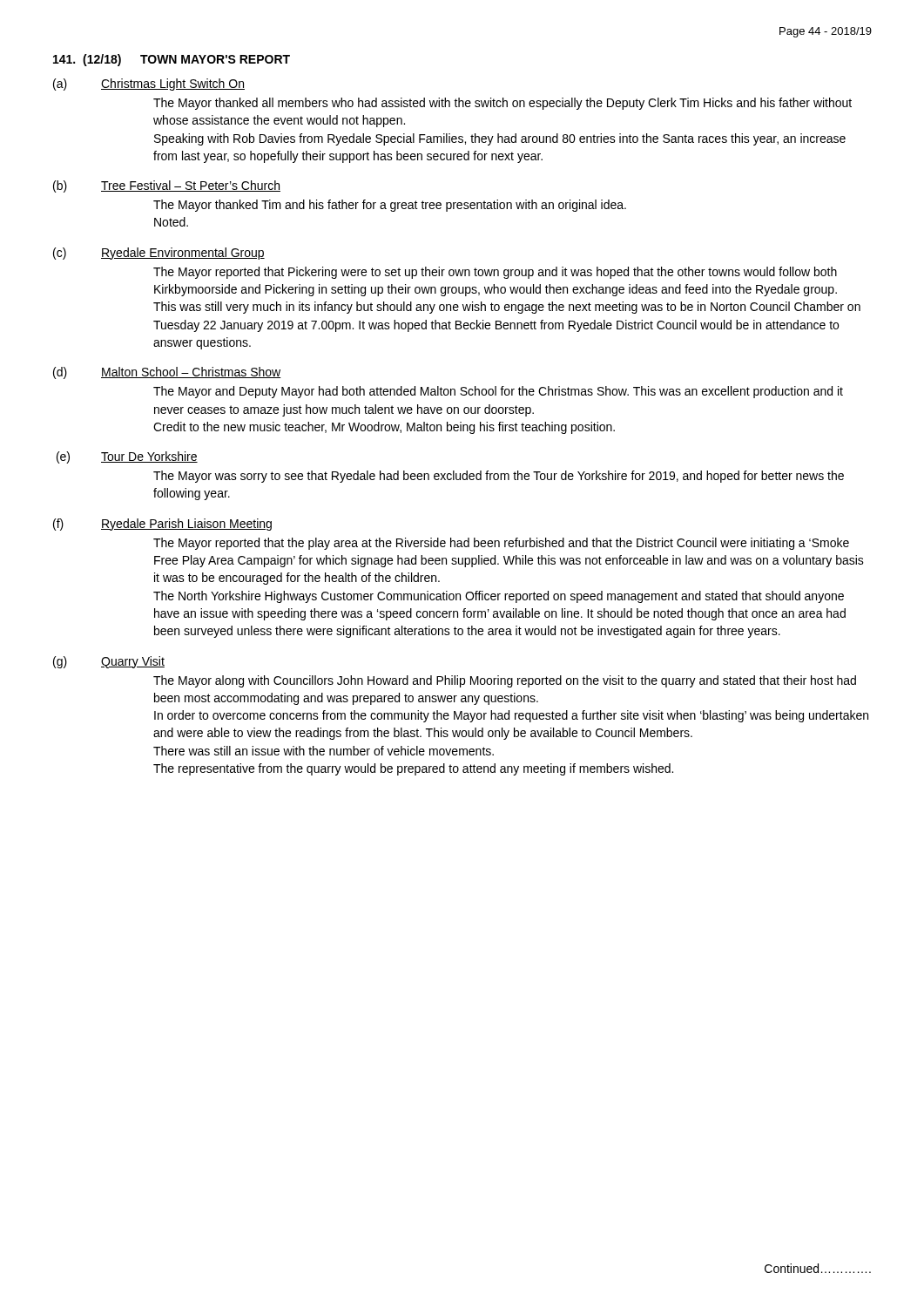Locate the text starting "(c) Ryedale Environmental Group The Mayor reported that"
The width and height of the screenshot is (924, 1307).
[x=462, y=298]
